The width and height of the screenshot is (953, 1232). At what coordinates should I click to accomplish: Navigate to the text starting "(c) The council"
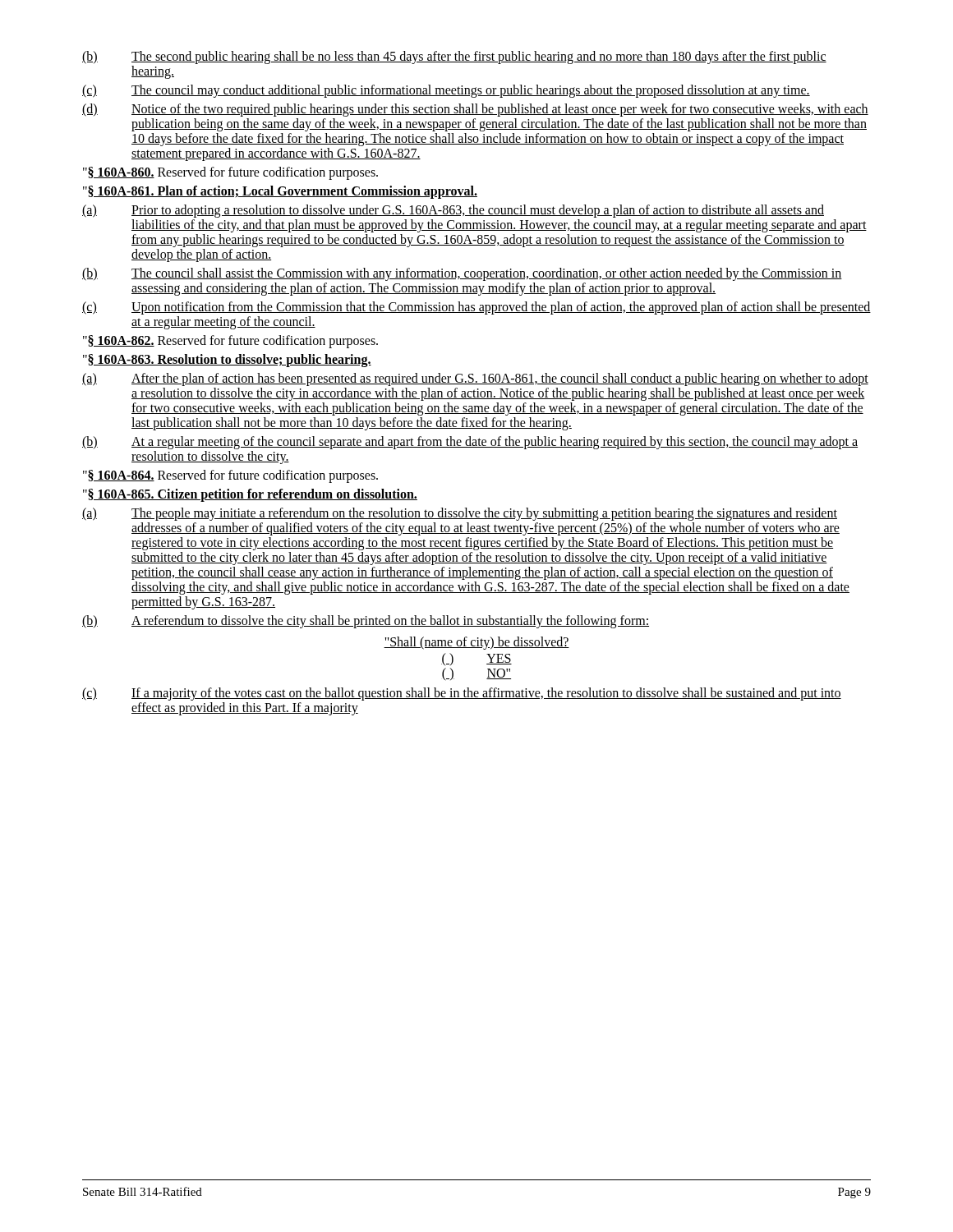click(x=476, y=90)
